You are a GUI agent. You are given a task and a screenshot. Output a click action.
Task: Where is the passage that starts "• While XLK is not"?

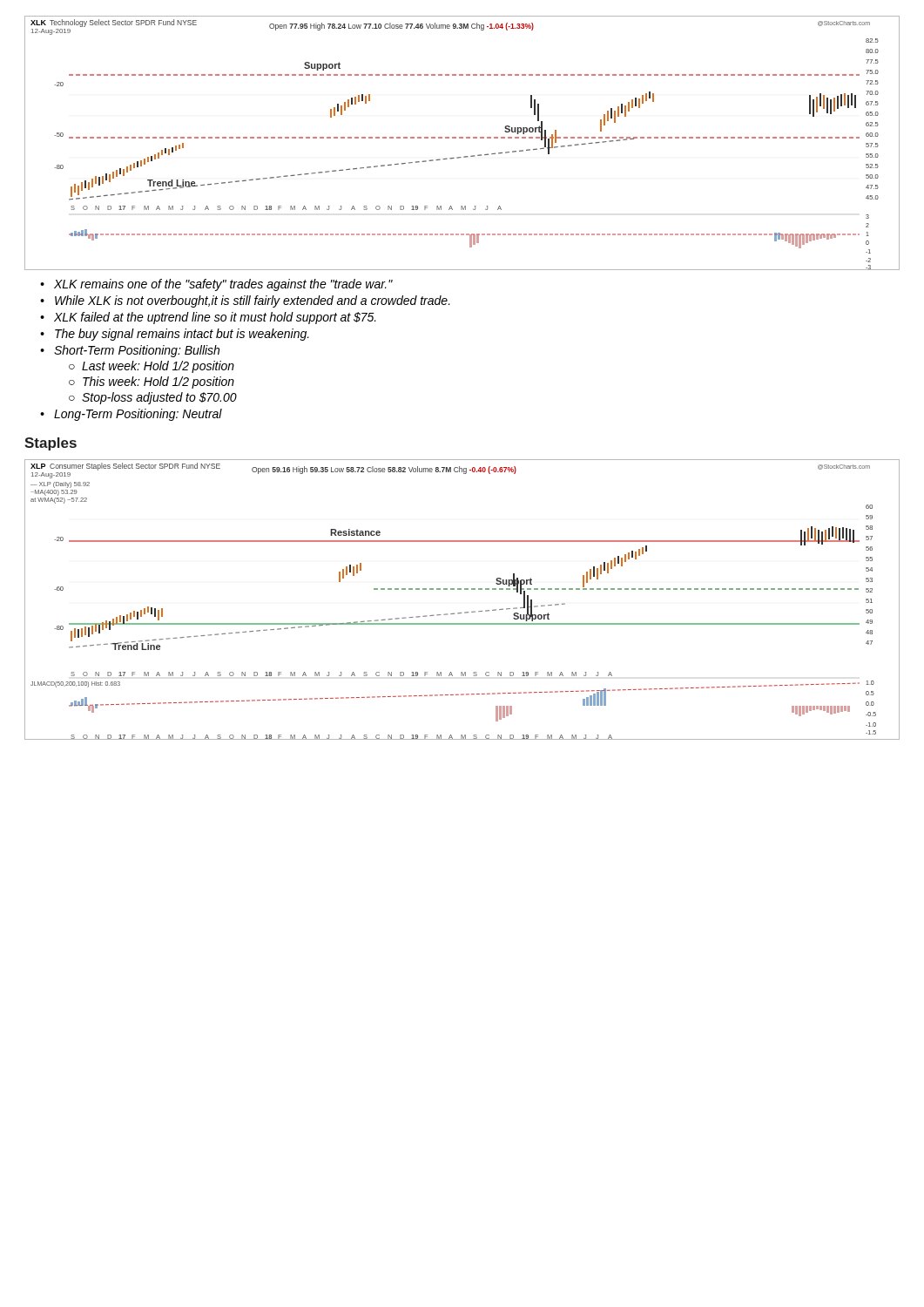point(246,301)
